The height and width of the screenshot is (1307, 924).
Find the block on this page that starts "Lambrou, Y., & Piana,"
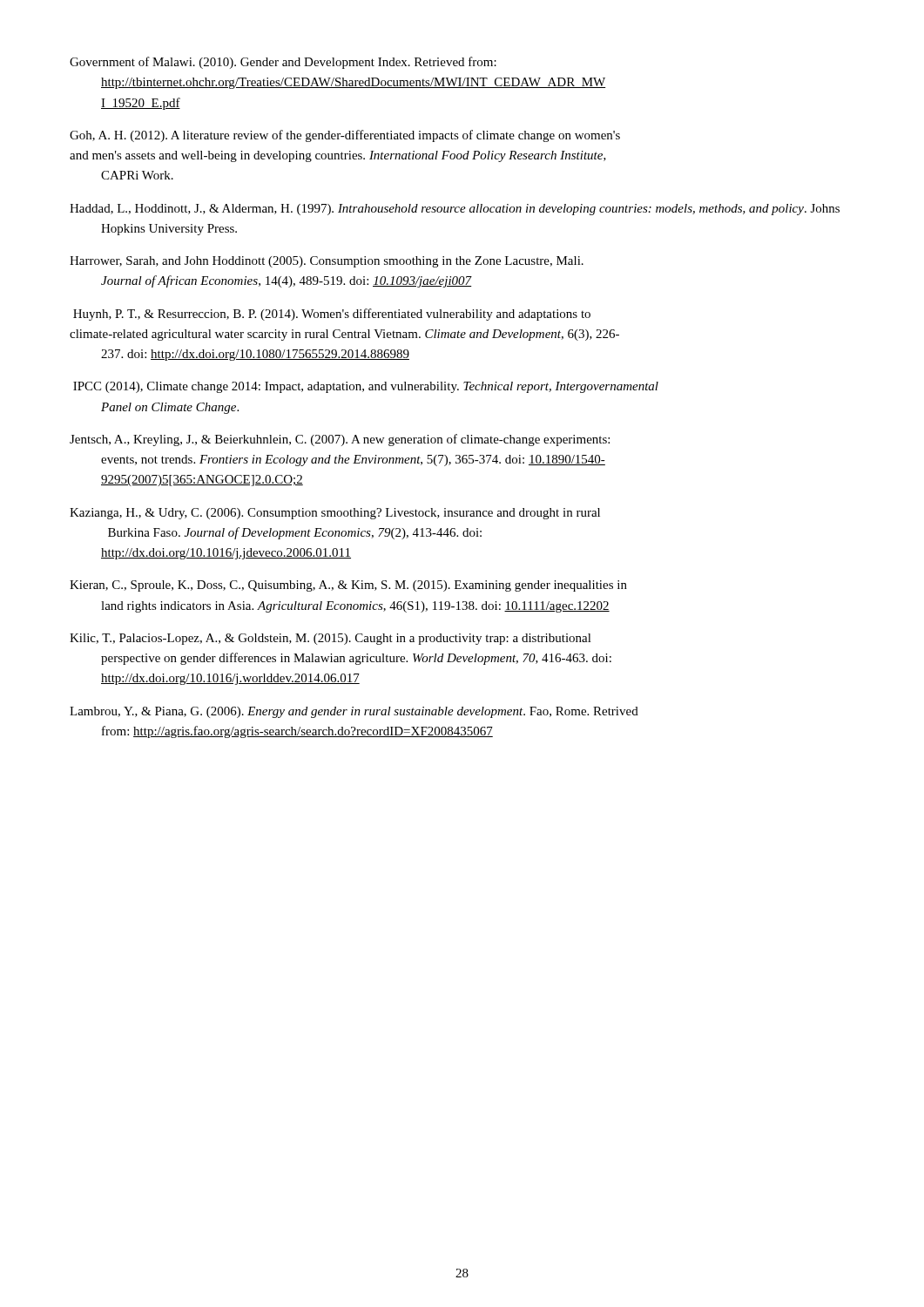[x=354, y=721]
